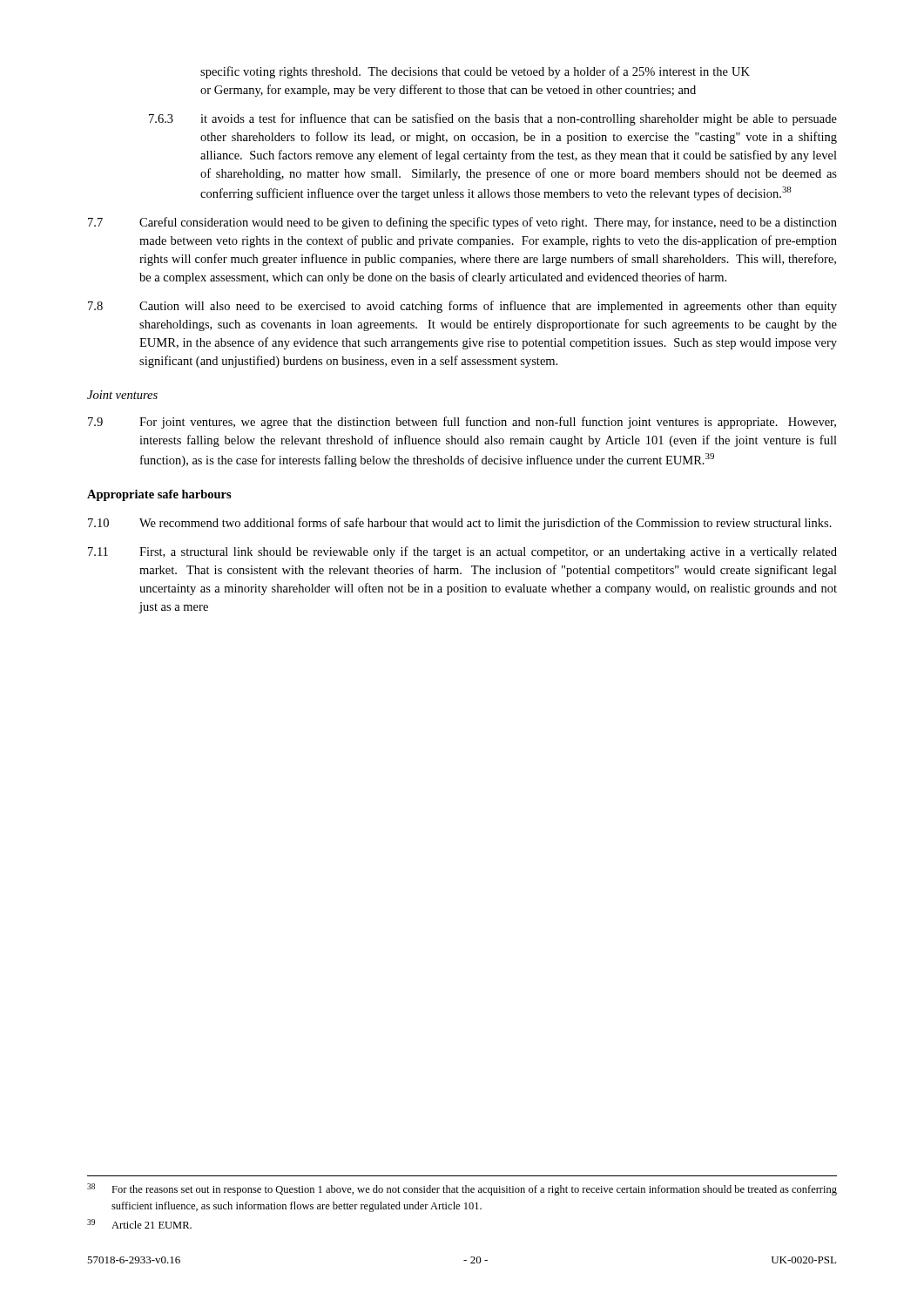Find the text block that says "specific voting rights threshold. The decisions that"
The width and height of the screenshot is (924, 1307).
pos(475,81)
